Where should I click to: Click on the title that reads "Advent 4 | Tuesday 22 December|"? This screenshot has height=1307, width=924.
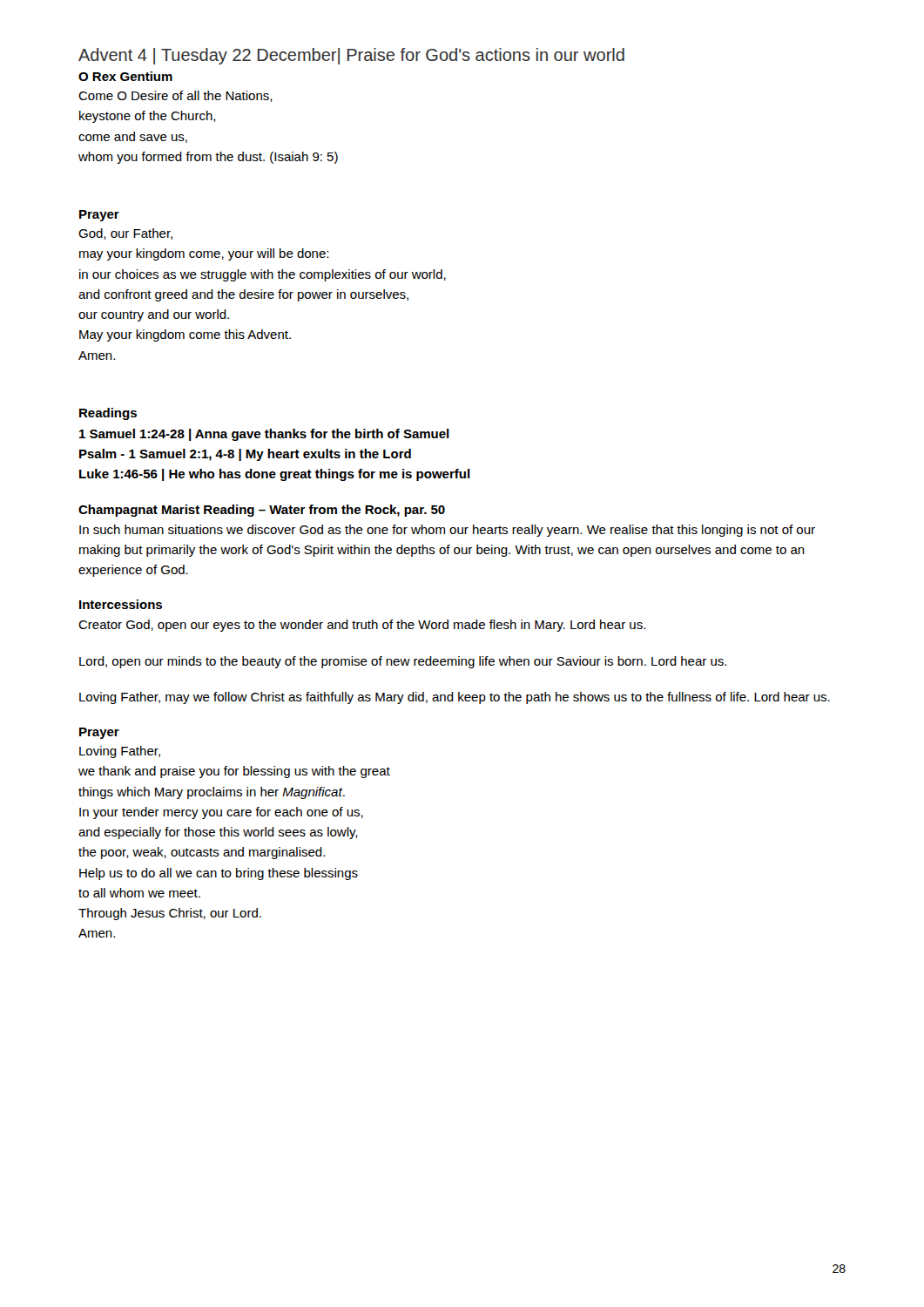click(x=352, y=55)
